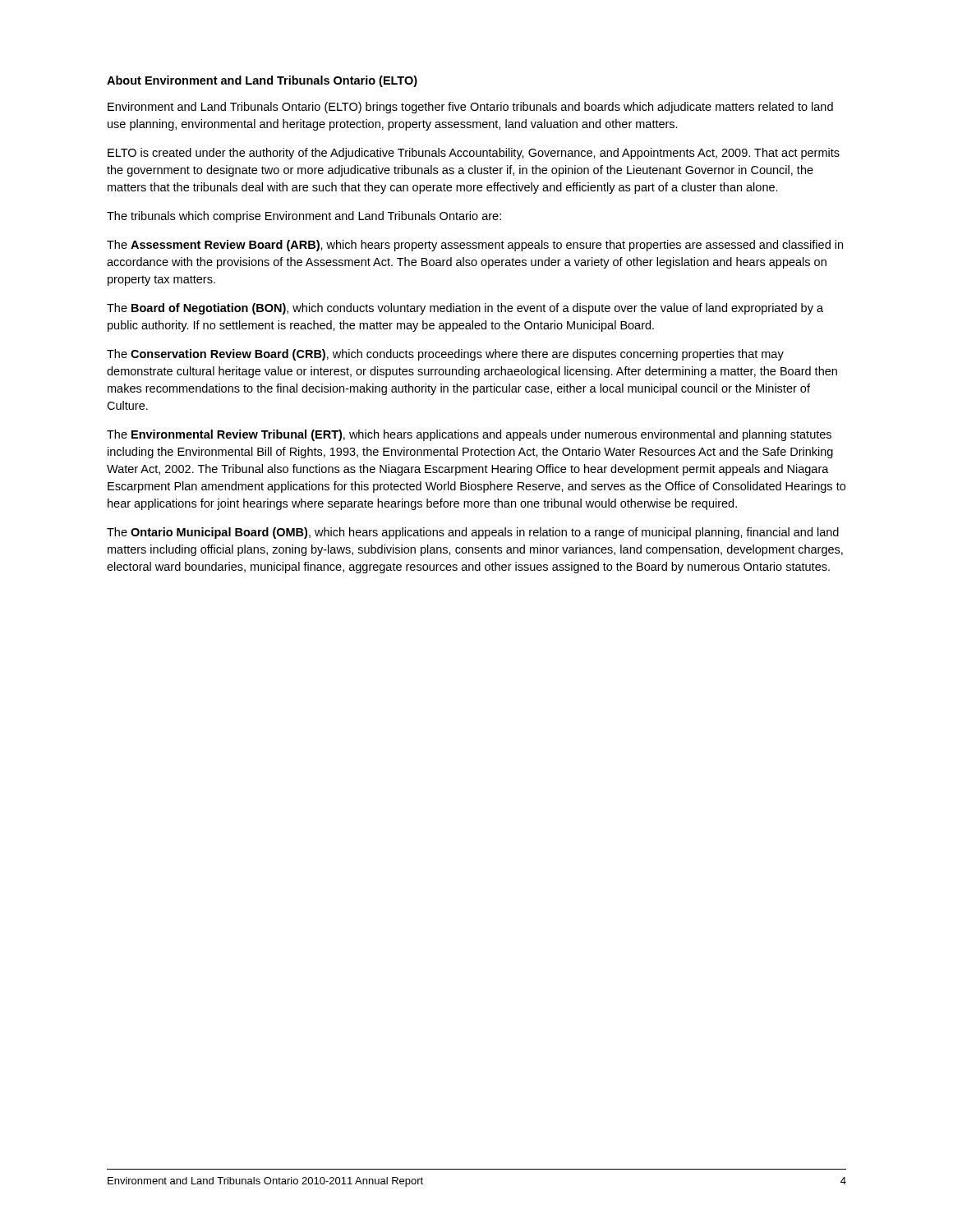Click the passage that begins "The tribunals which comprise Environment and Land Tribunals"
Screen dimensions: 1232x953
click(476, 216)
